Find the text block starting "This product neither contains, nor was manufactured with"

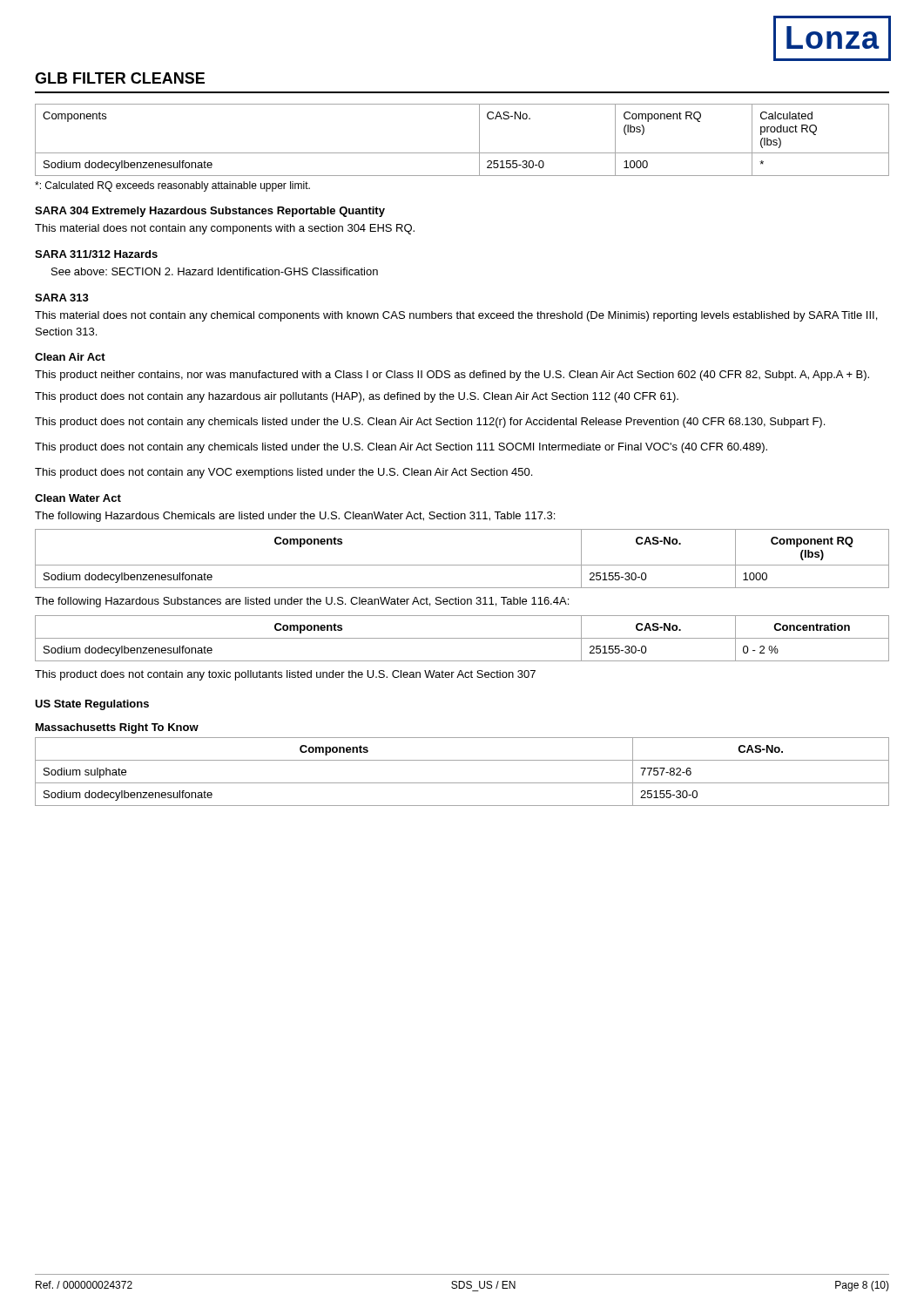[x=453, y=375]
